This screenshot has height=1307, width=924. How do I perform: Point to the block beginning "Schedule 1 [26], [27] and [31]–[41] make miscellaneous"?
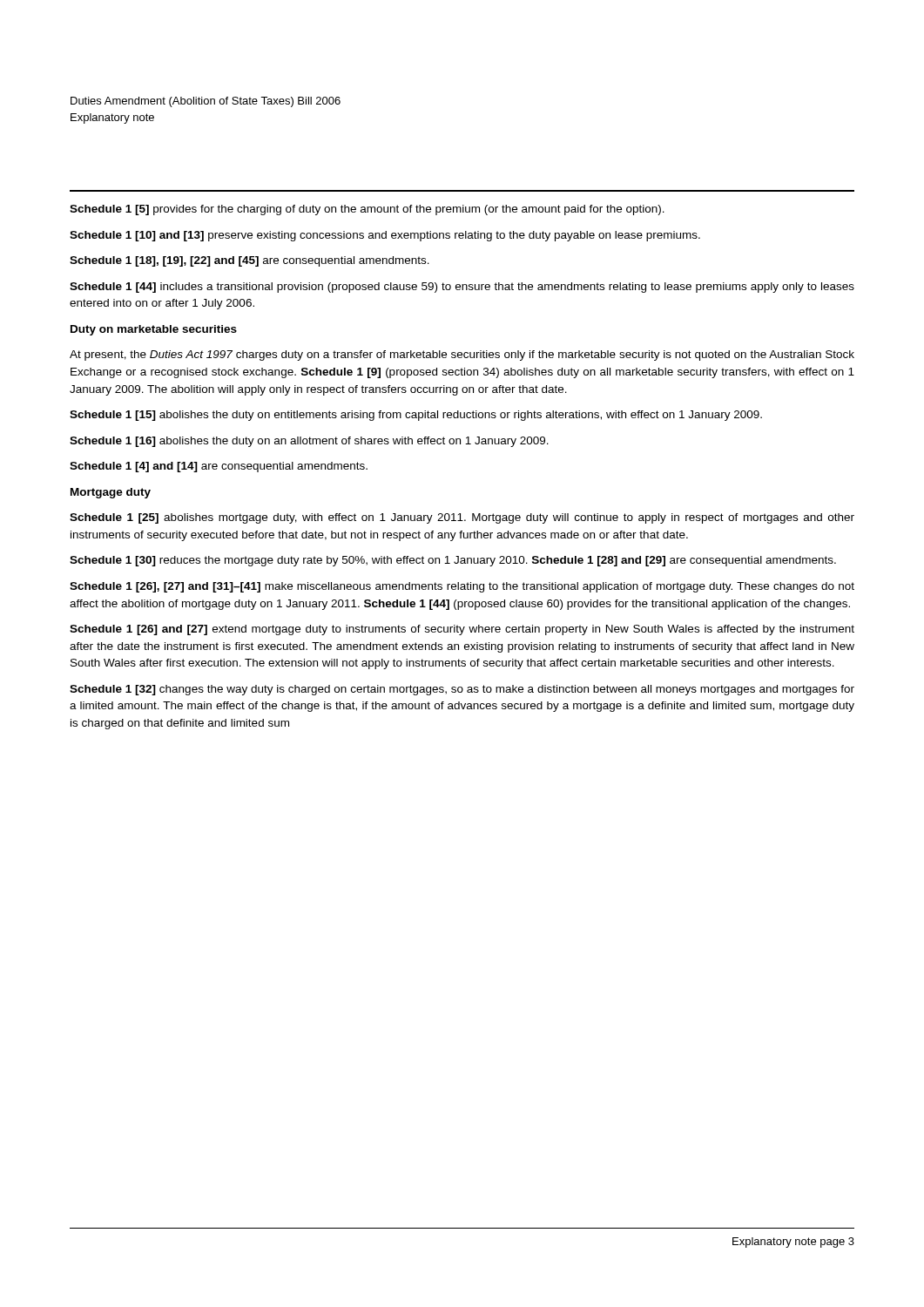point(462,595)
